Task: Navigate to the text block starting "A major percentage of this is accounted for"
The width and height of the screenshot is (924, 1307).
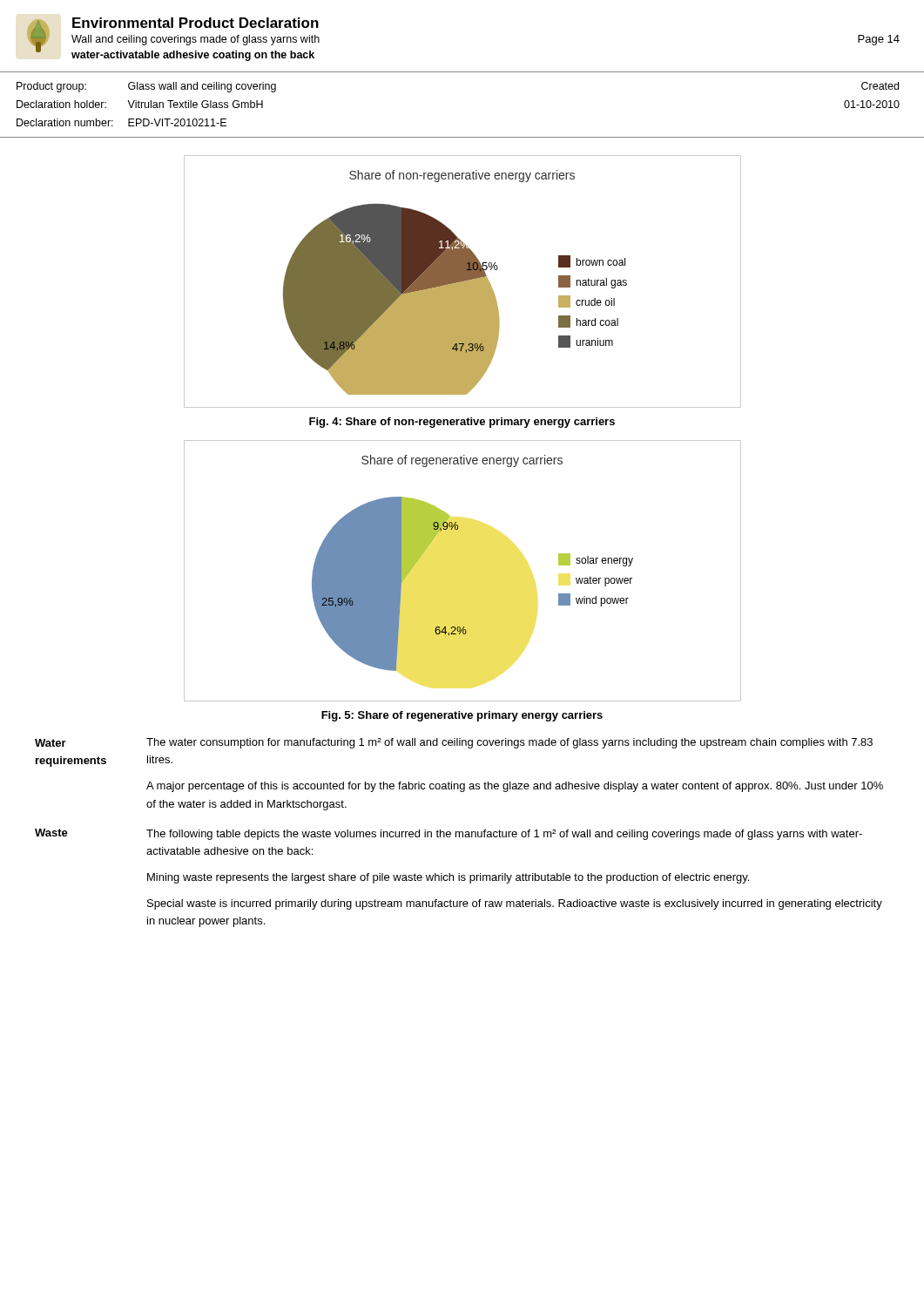Action: click(515, 795)
